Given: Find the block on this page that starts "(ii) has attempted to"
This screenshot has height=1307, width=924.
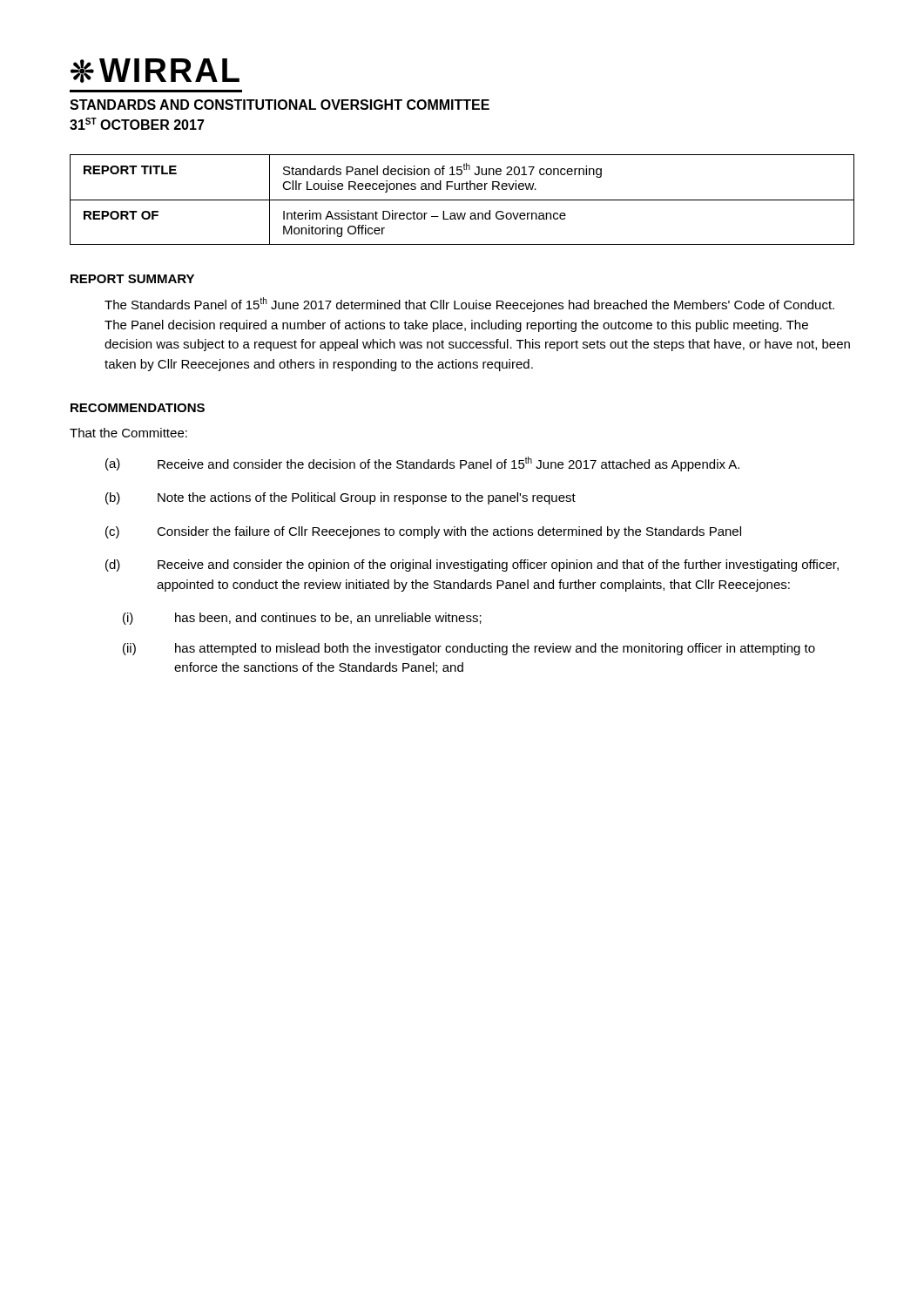Looking at the screenshot, I should coord(488,658).
